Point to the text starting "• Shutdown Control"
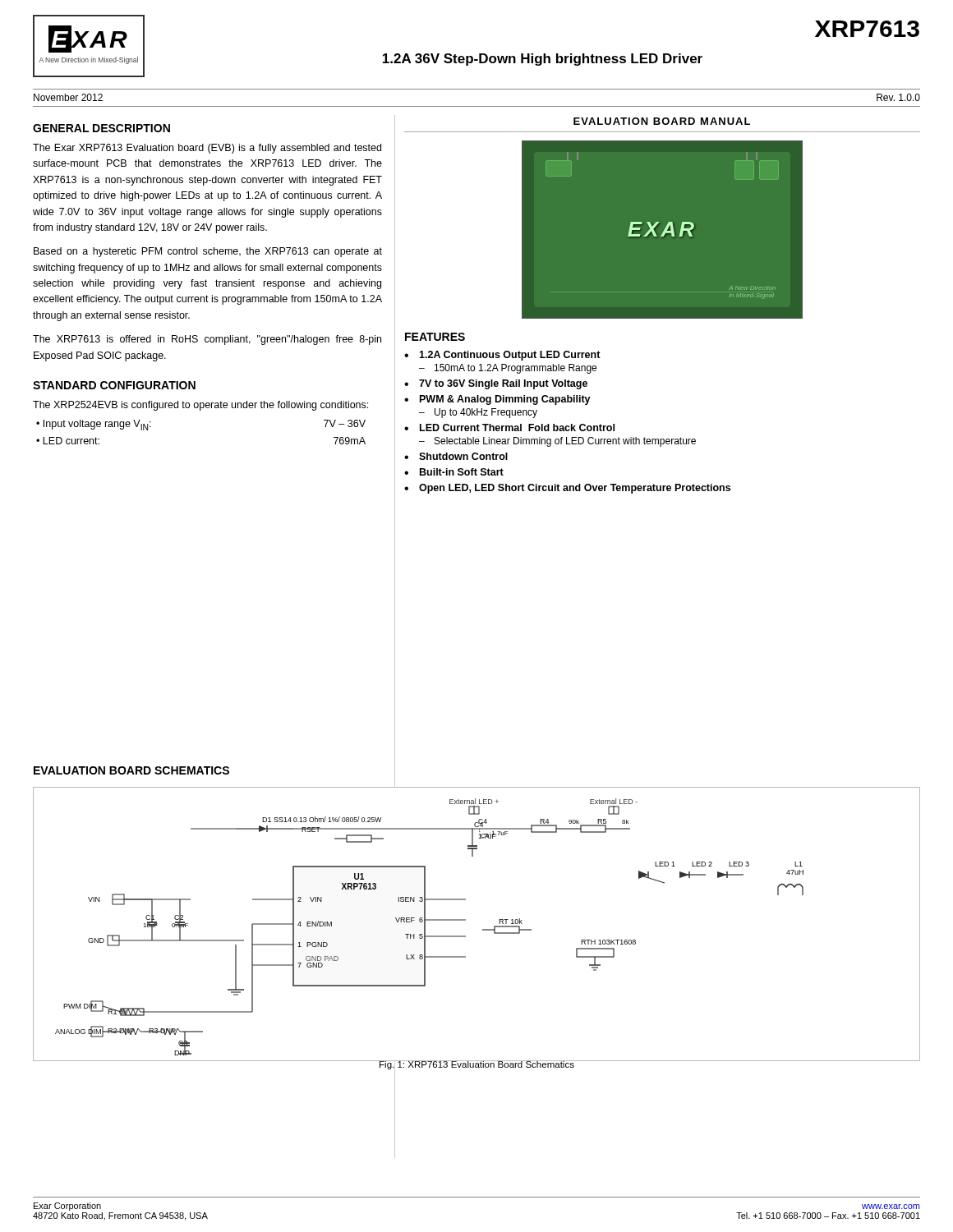 click(456, 457)
